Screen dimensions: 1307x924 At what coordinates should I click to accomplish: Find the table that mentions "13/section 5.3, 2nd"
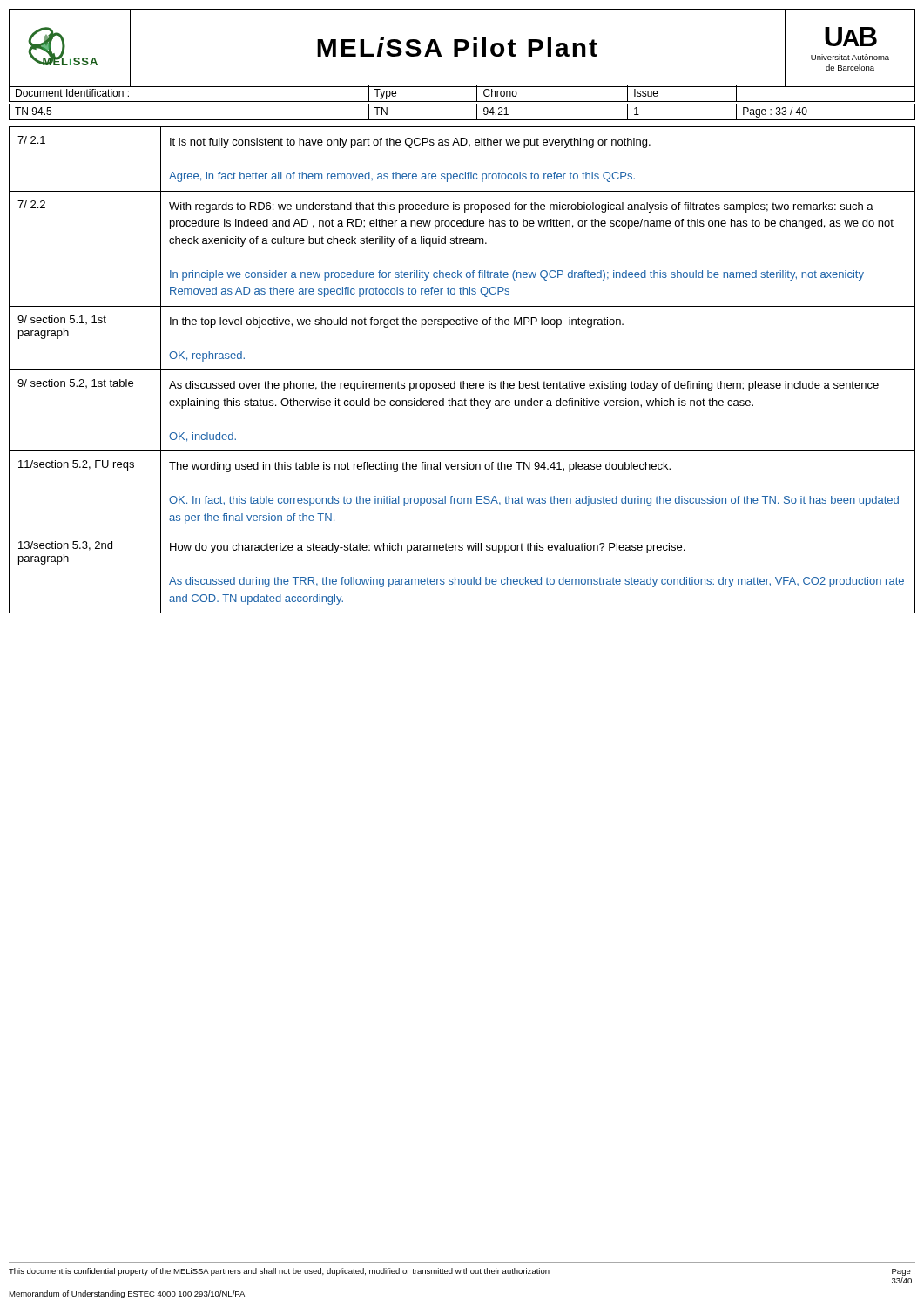[462, 675]
